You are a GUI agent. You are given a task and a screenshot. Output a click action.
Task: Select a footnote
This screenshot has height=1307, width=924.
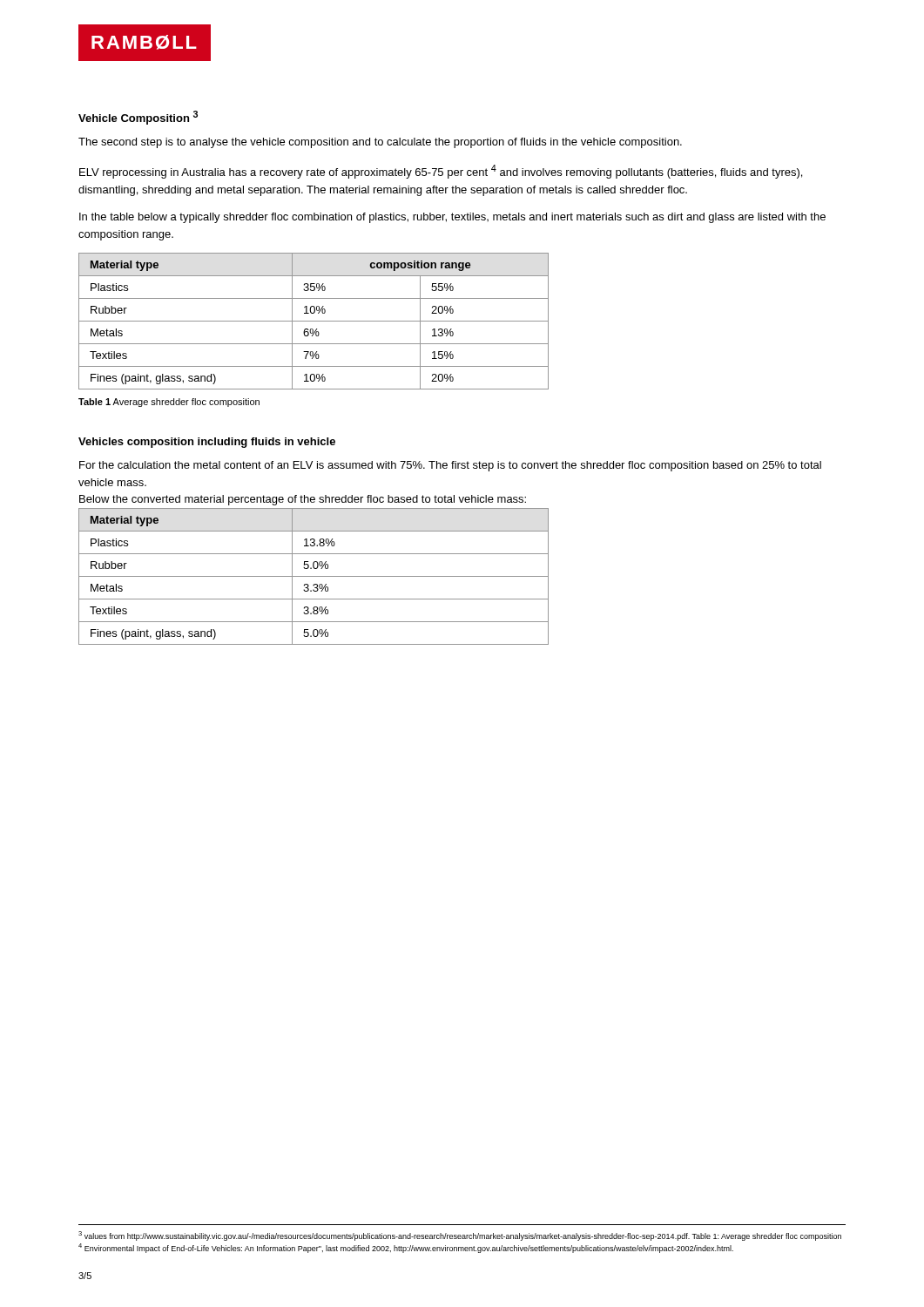coord(460,1241)
